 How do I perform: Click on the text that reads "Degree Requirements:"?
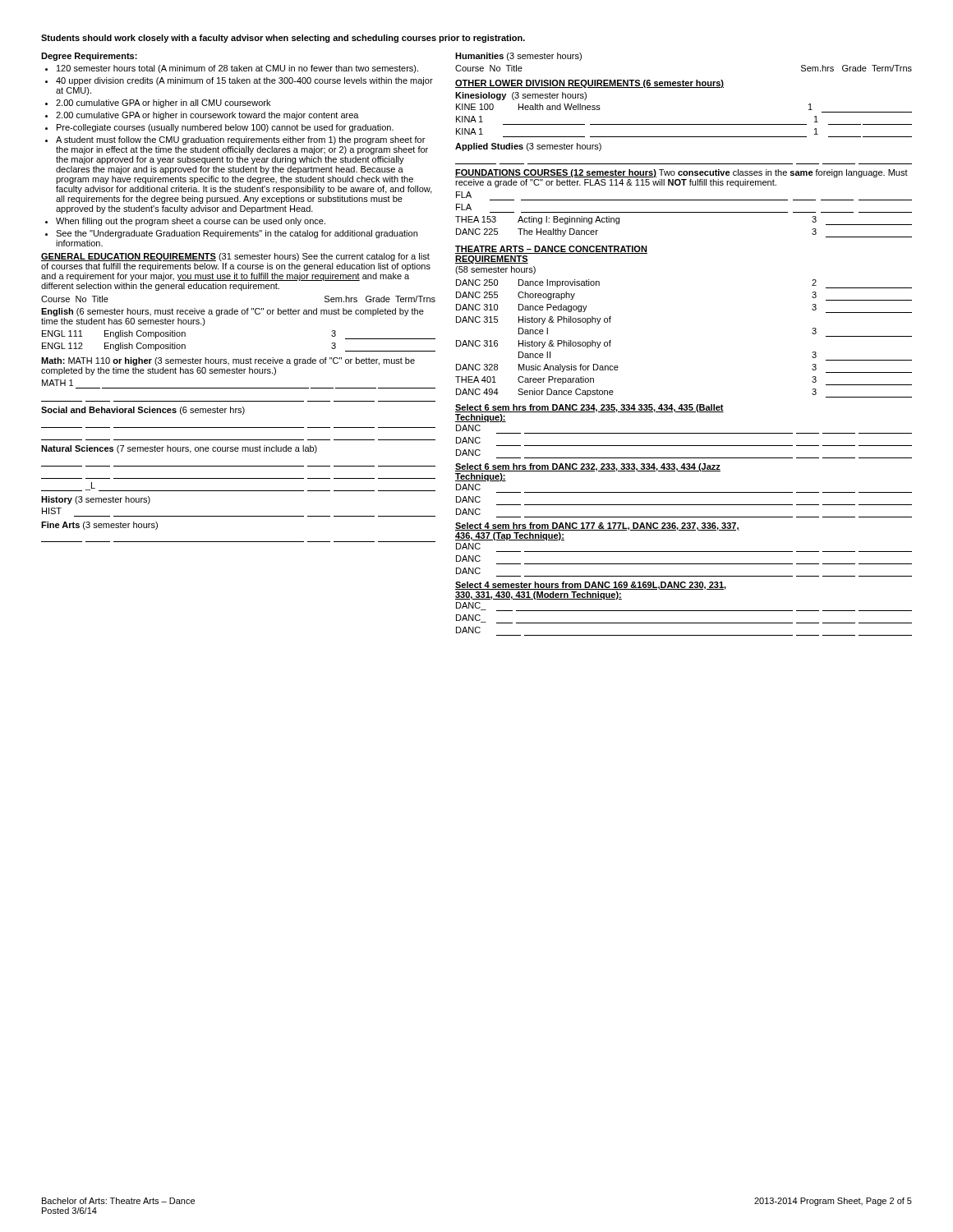click(89, 56)
